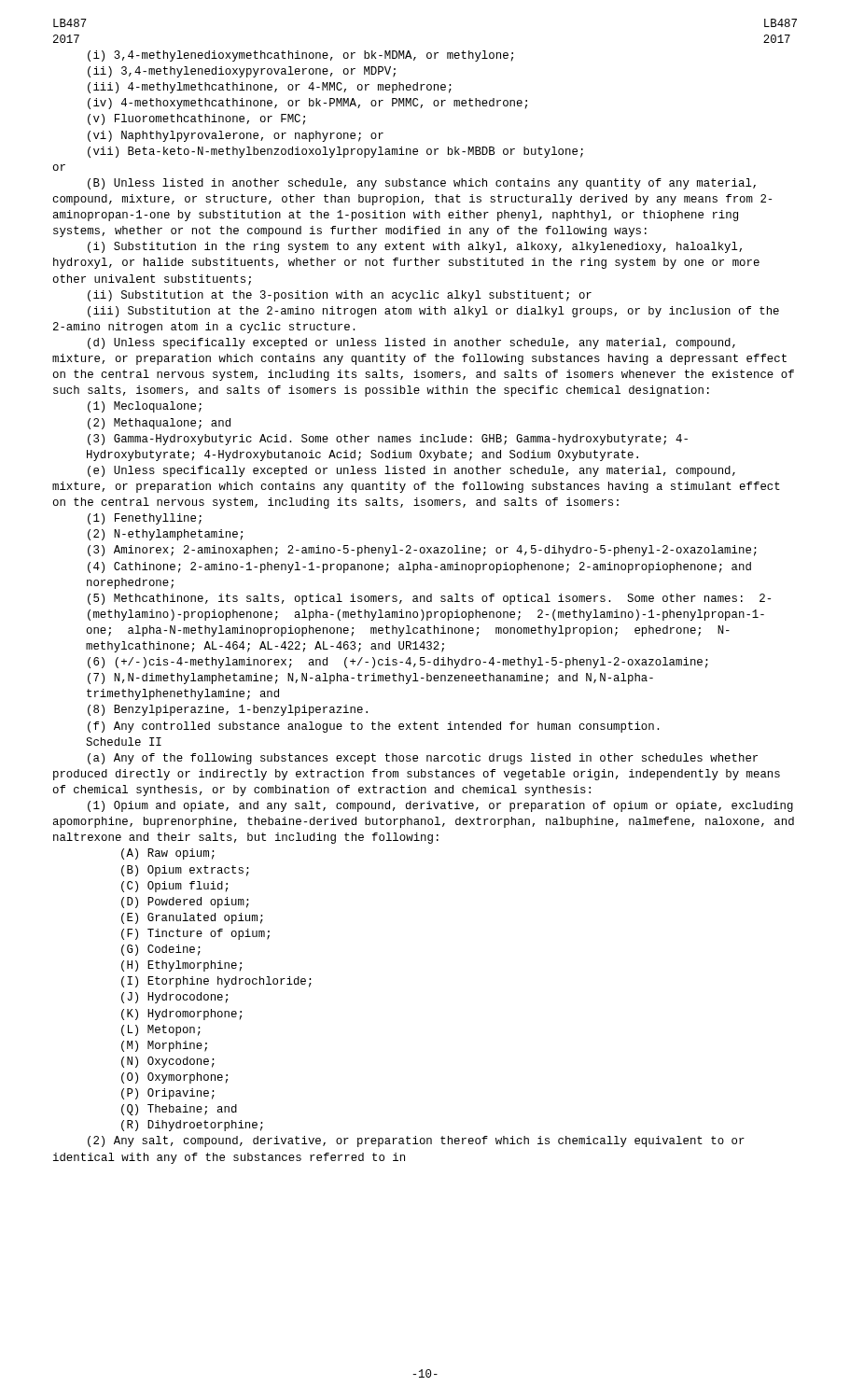Locate the element starting "(P) Oripavine;"
Viewport: 850px width, 1400px height.
168,1094
